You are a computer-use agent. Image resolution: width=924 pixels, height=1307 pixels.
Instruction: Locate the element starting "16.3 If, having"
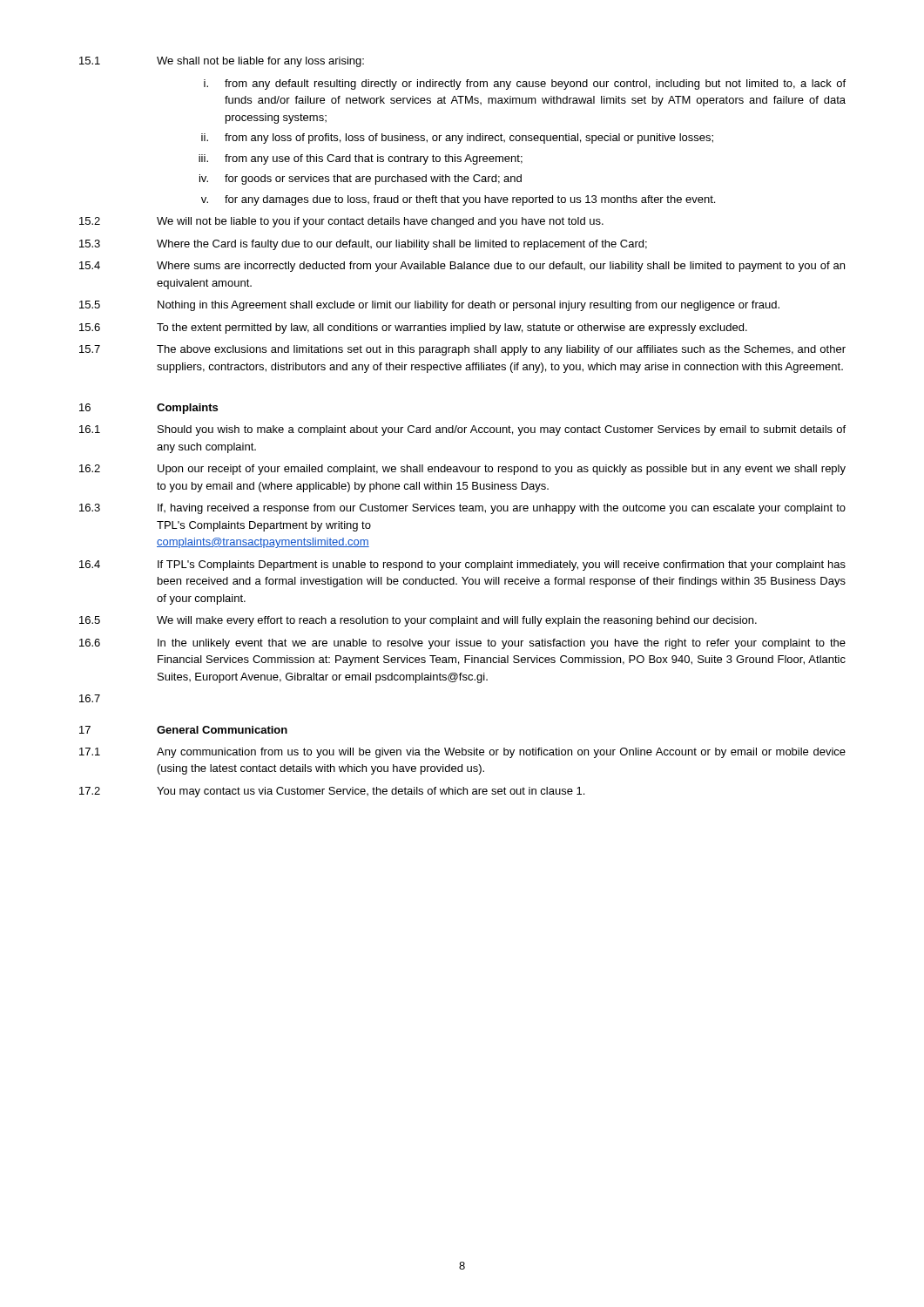(x=462, y=509)
